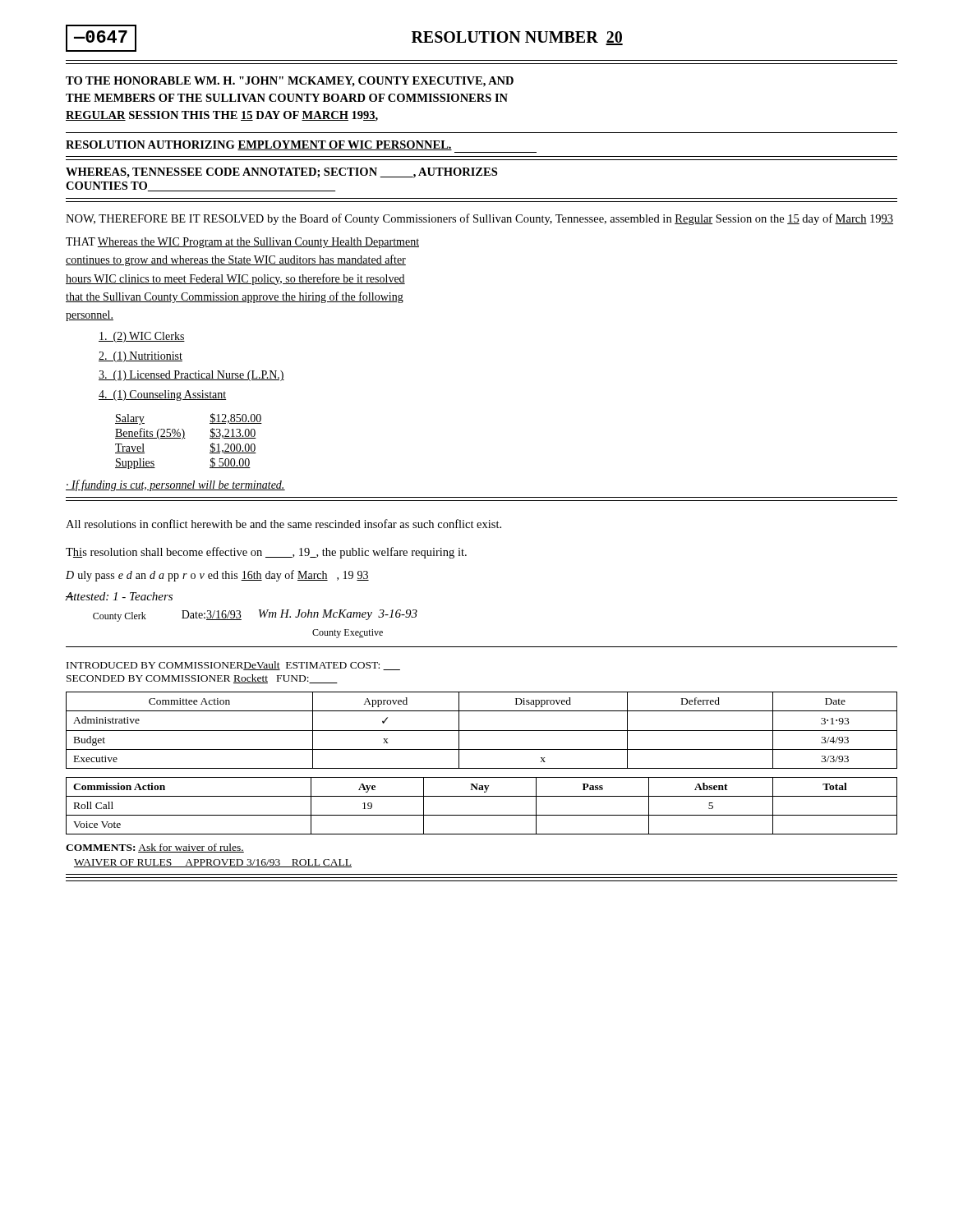
Task: Find the block on this page that starts "This resolution shall become effective on , 19"
Action: [266, 552]
